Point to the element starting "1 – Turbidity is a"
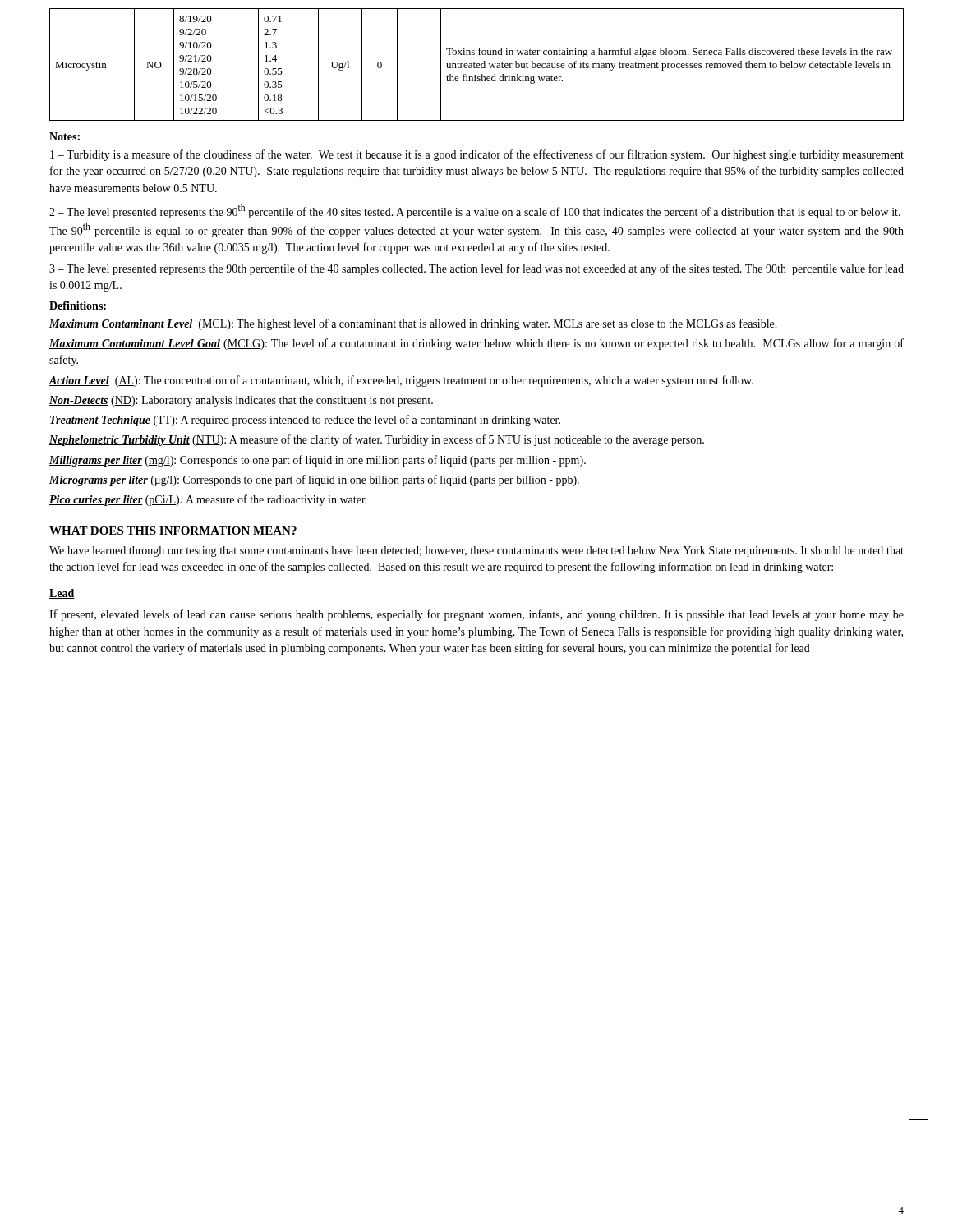Viewport: 953px width, 1232px height. click(x=476, y=171)
